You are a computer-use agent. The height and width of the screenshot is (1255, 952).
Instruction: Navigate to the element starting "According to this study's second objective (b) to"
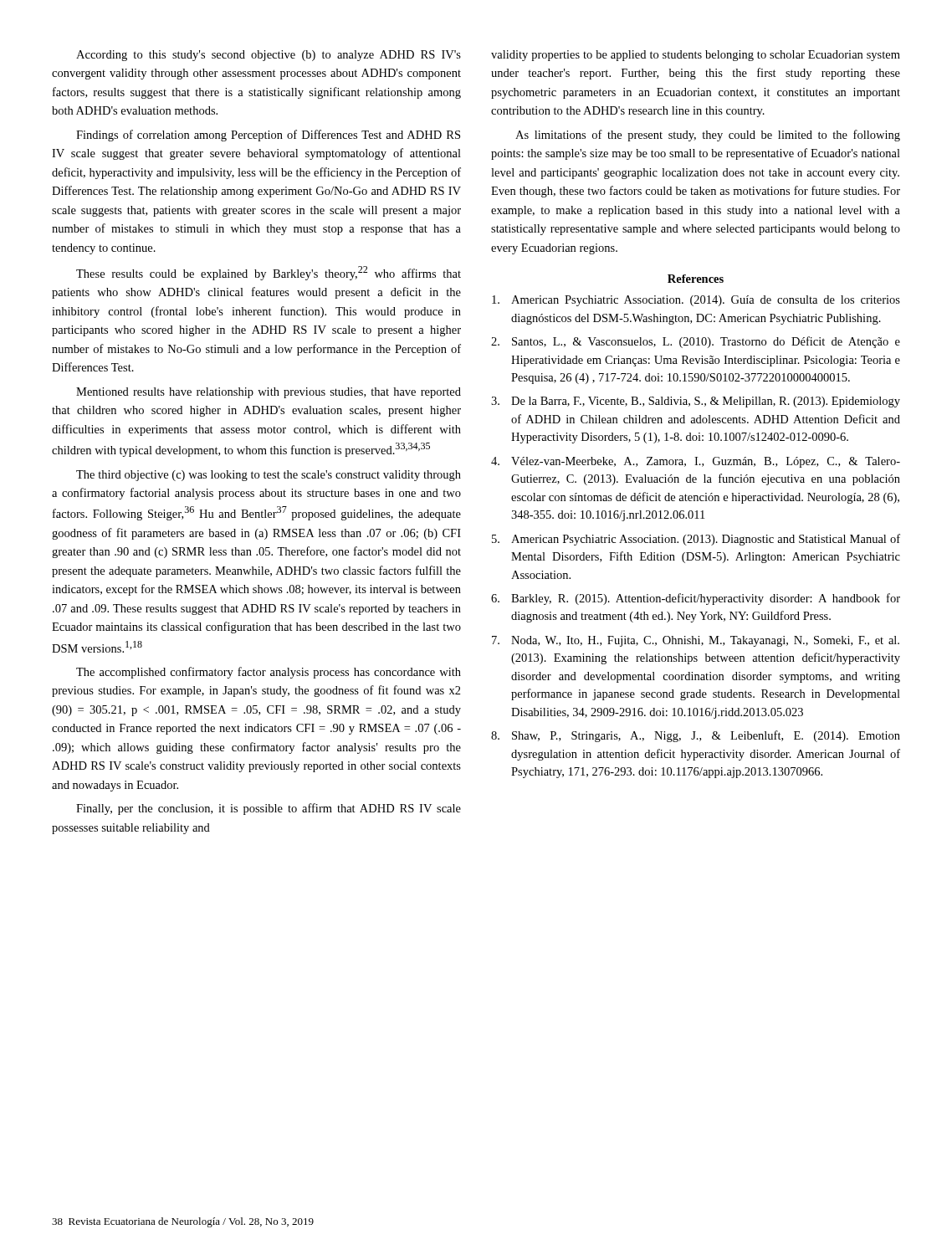[x=256, y=441]
